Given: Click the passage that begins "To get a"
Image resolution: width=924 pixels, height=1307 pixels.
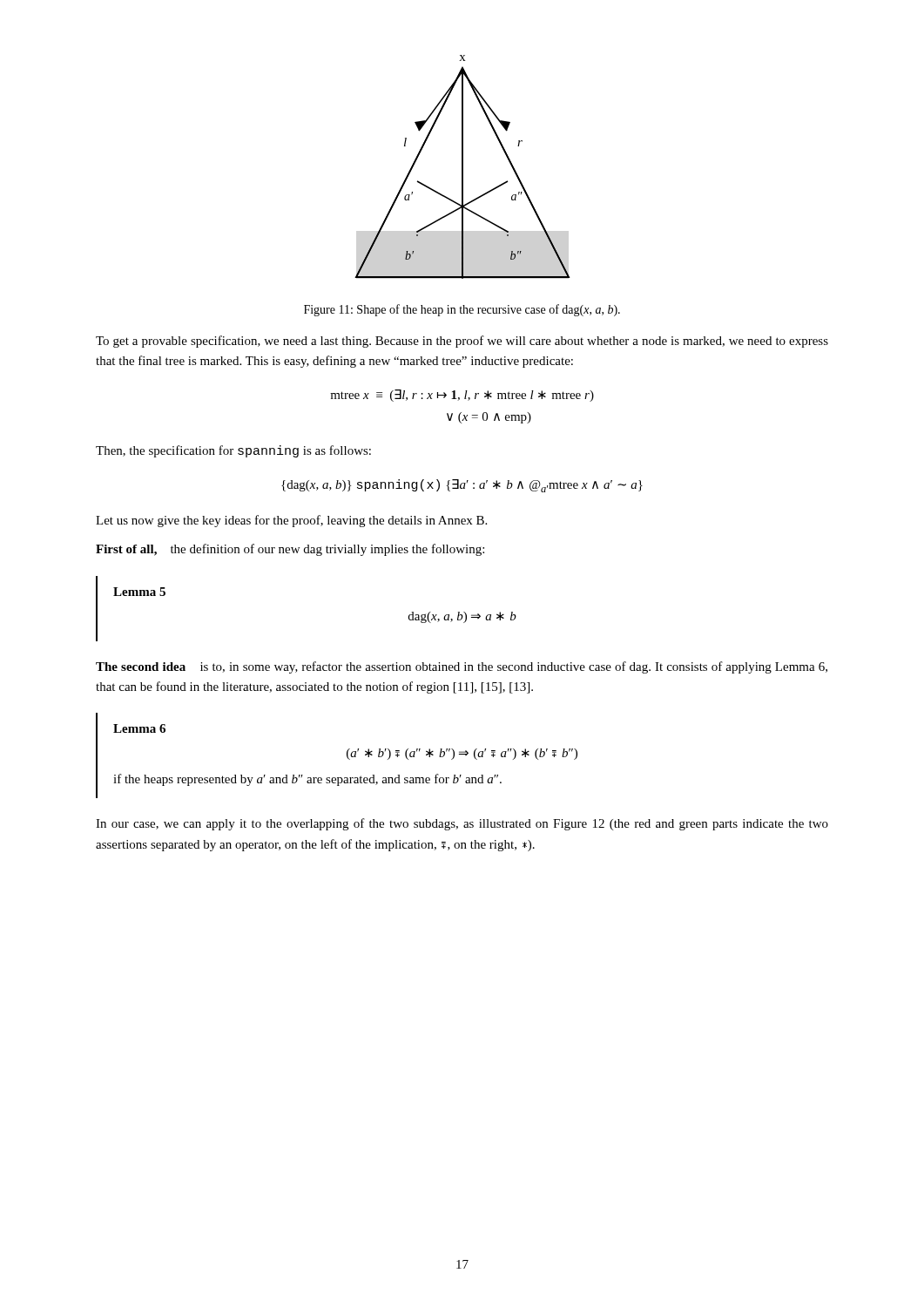Looking at the screenshot, I should pos(462,351).
